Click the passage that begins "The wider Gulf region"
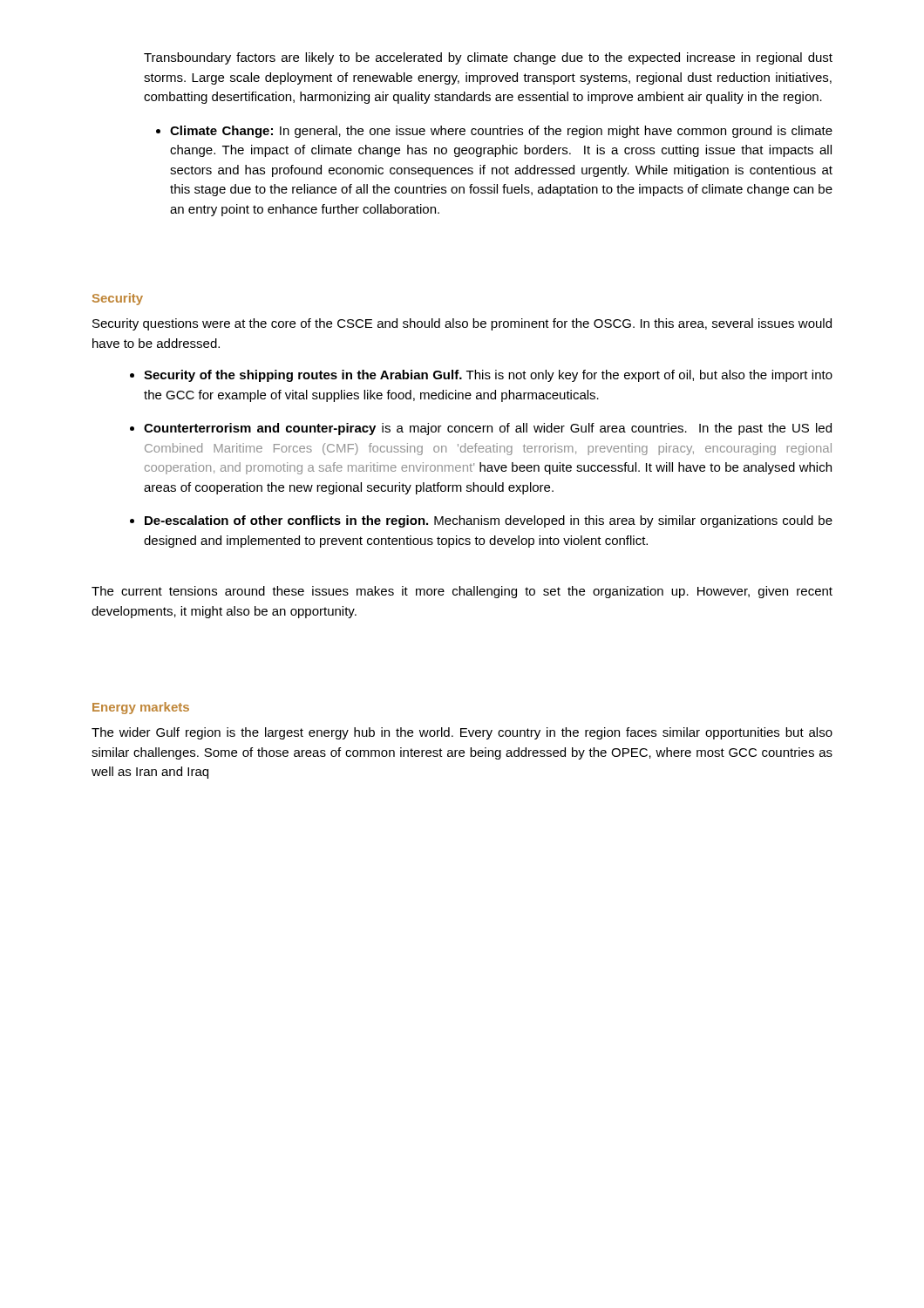924x1308 pixels. (462, 752)
